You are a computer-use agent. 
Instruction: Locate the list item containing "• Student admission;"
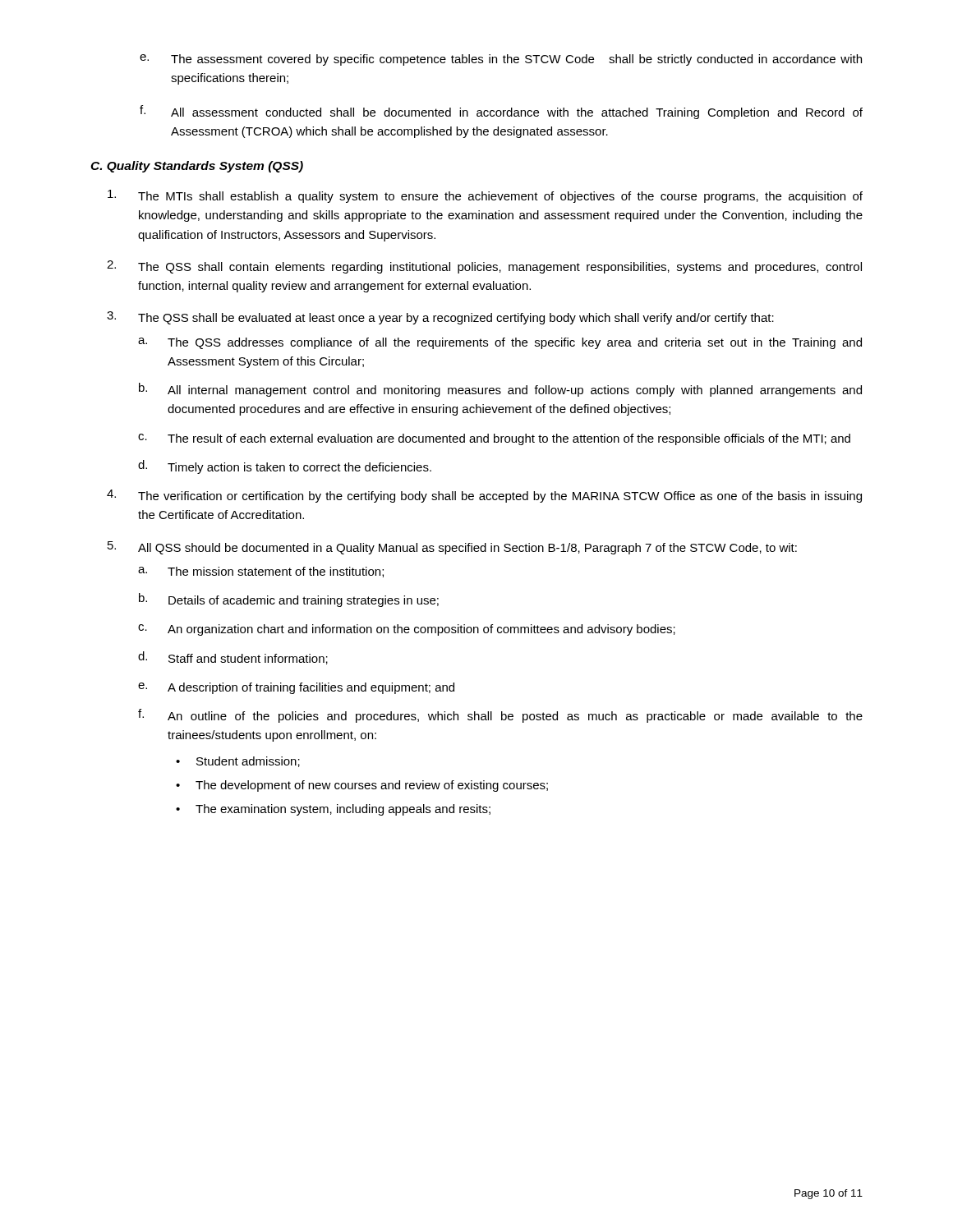(238, 762)
